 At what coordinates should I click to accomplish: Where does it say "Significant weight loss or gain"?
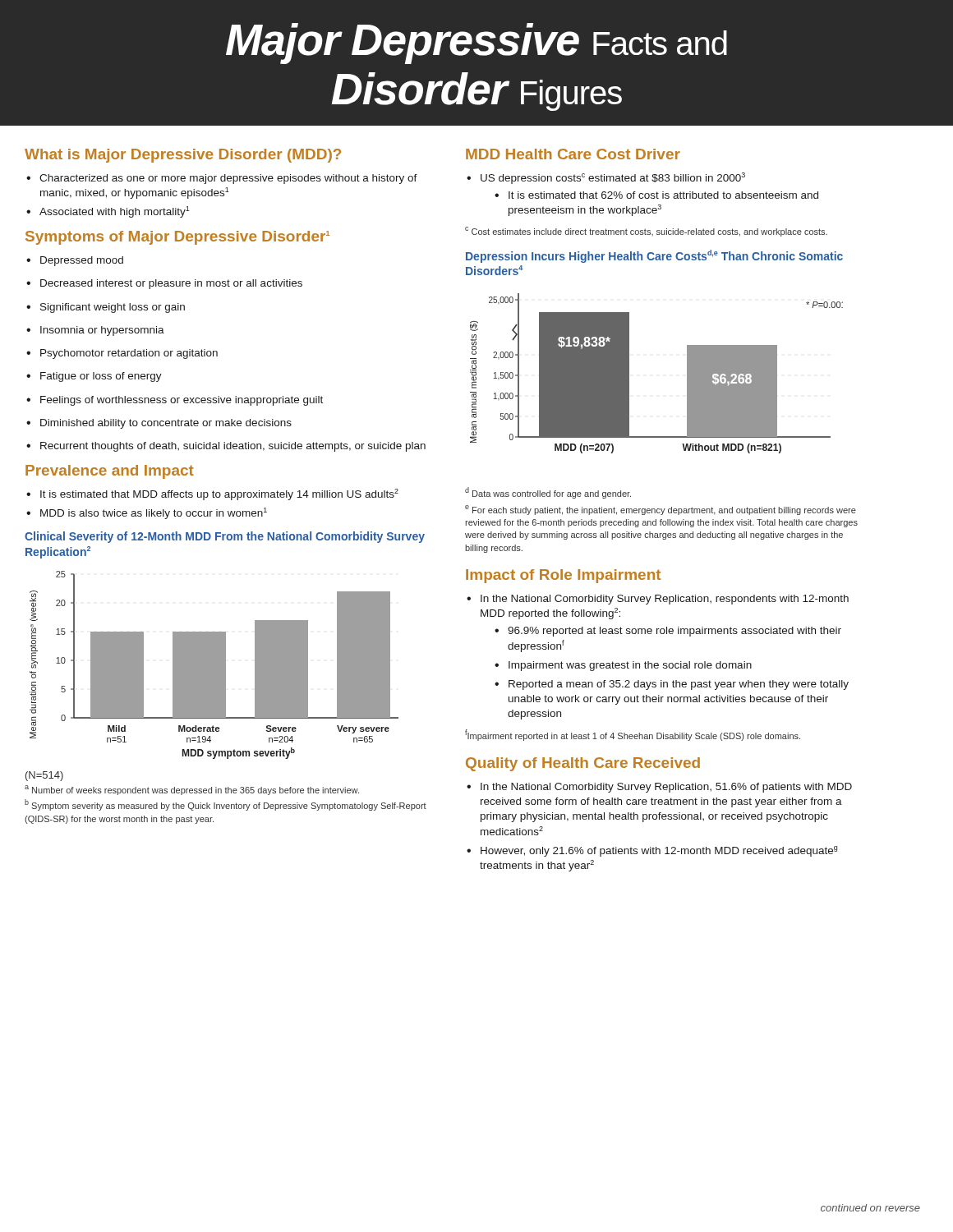click(106, 308)
